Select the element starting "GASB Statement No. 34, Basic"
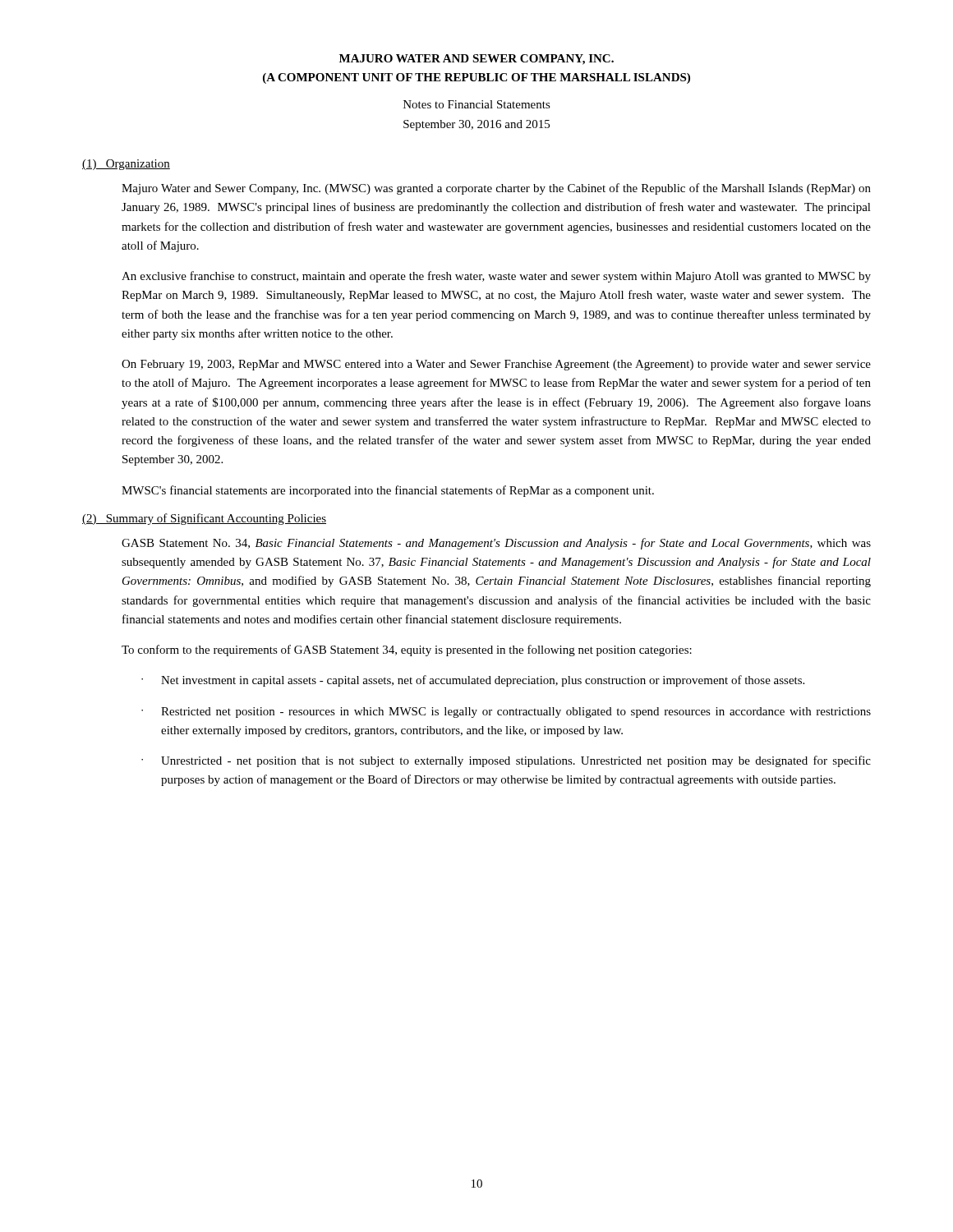 [x=496, y=581]
